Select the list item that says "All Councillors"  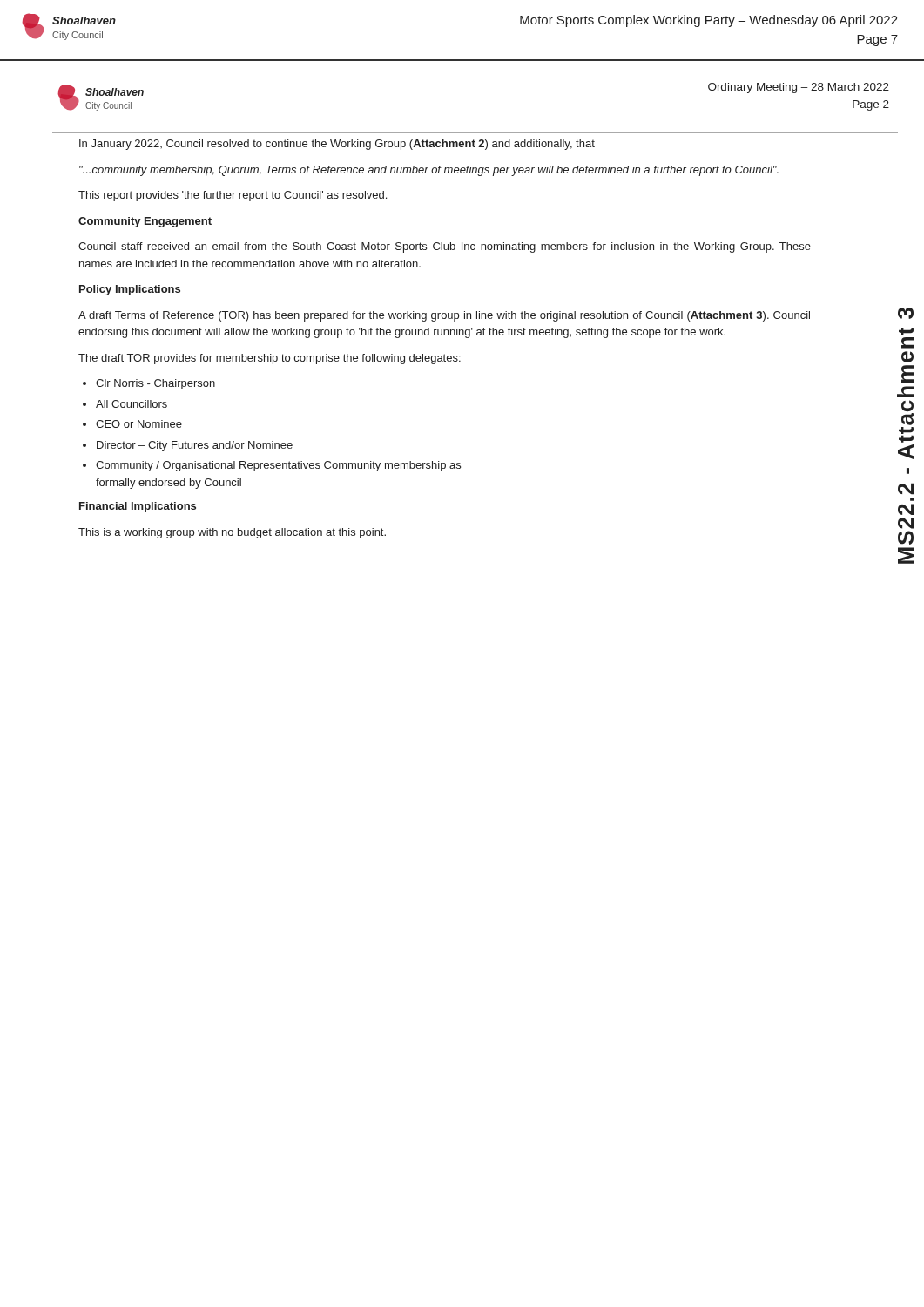click(x=132, y=403)
